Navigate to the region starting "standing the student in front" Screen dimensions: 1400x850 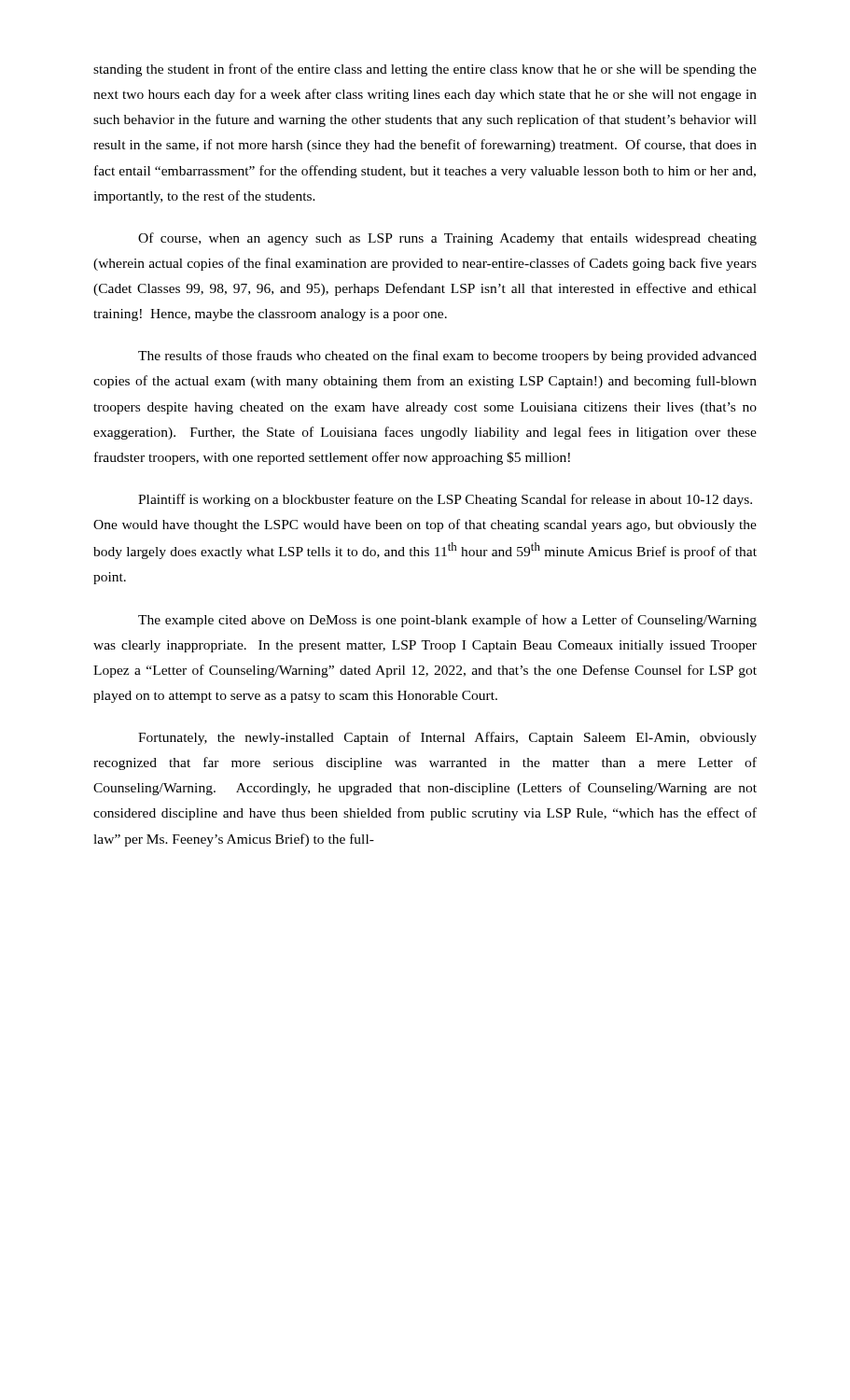click(425, 132)
